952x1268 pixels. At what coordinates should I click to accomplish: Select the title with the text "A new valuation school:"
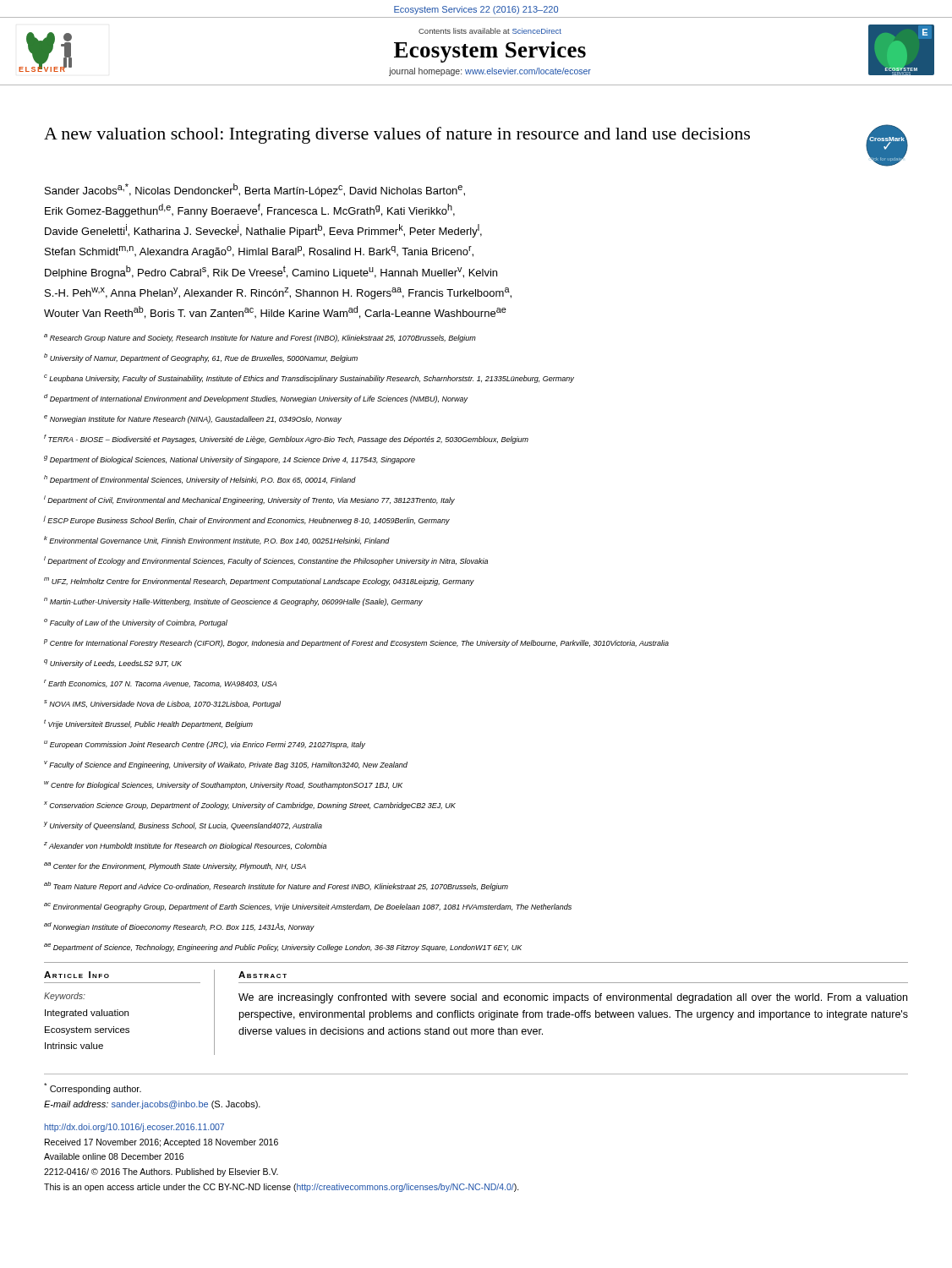(397, 133)
